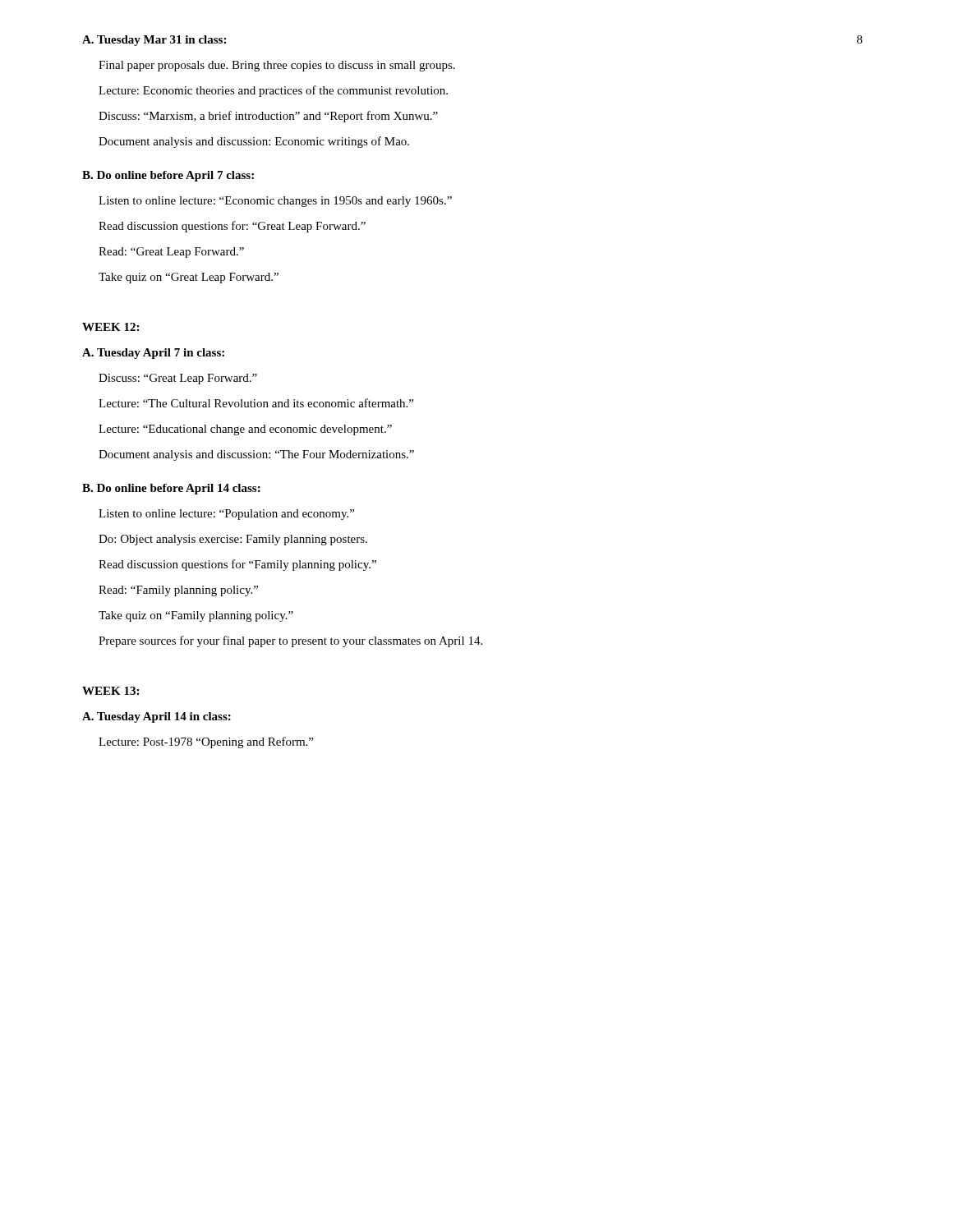Screen dimensions: 1232x953
Task: Navigate to the text starting "Read: “Great Leap Forward.”"
Action: pyautogui.click(x=171, y=251)
